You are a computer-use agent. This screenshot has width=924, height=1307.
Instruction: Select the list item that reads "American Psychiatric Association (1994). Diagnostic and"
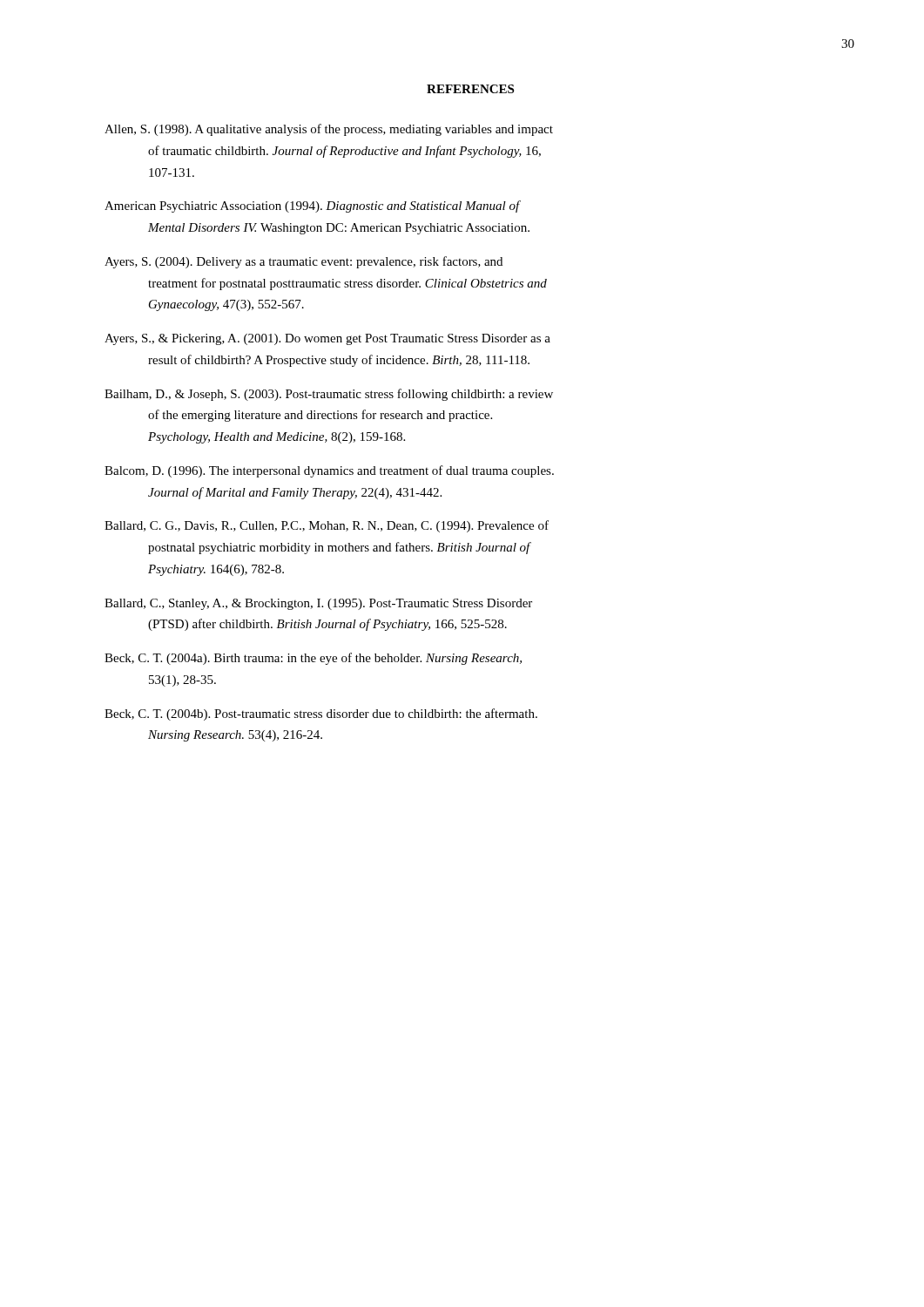coord(471,217)
